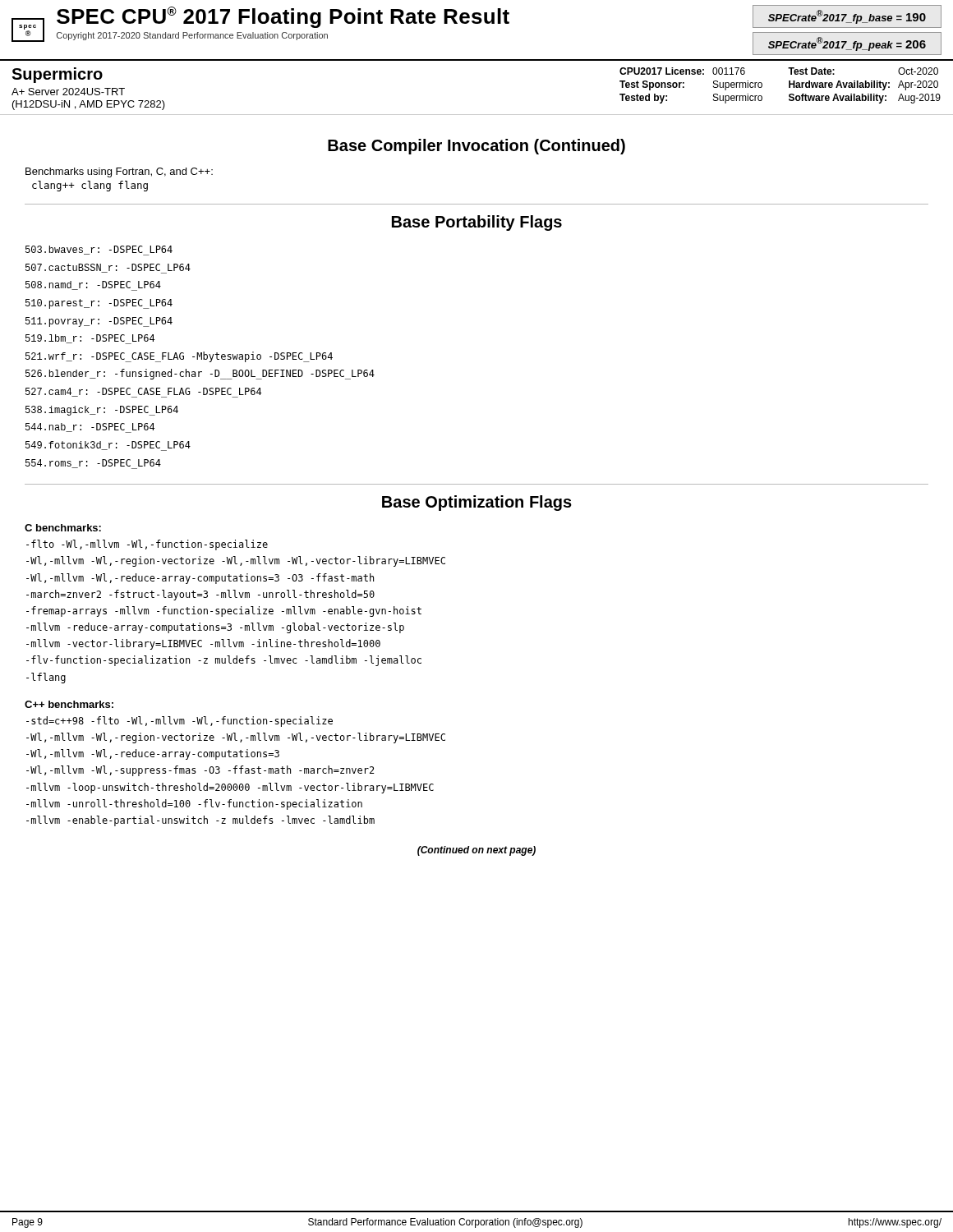Select the list item containing "549.fotonik3d_r: -DSPEC_LP64"
The height and width of the screenshot is (1232, 953).
(x=108, y=445)
